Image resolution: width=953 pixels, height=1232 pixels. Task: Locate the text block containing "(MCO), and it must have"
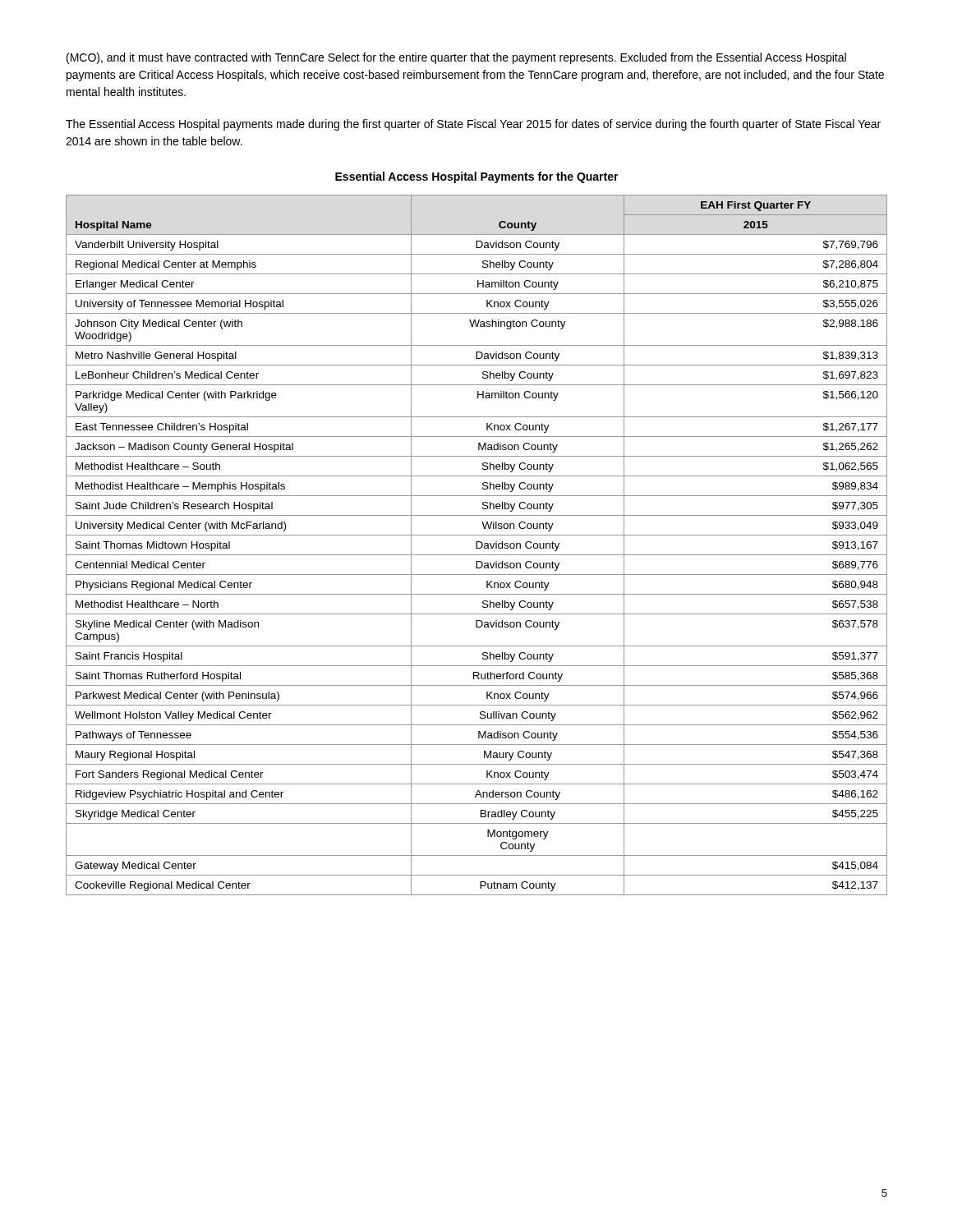pos(475,75)
